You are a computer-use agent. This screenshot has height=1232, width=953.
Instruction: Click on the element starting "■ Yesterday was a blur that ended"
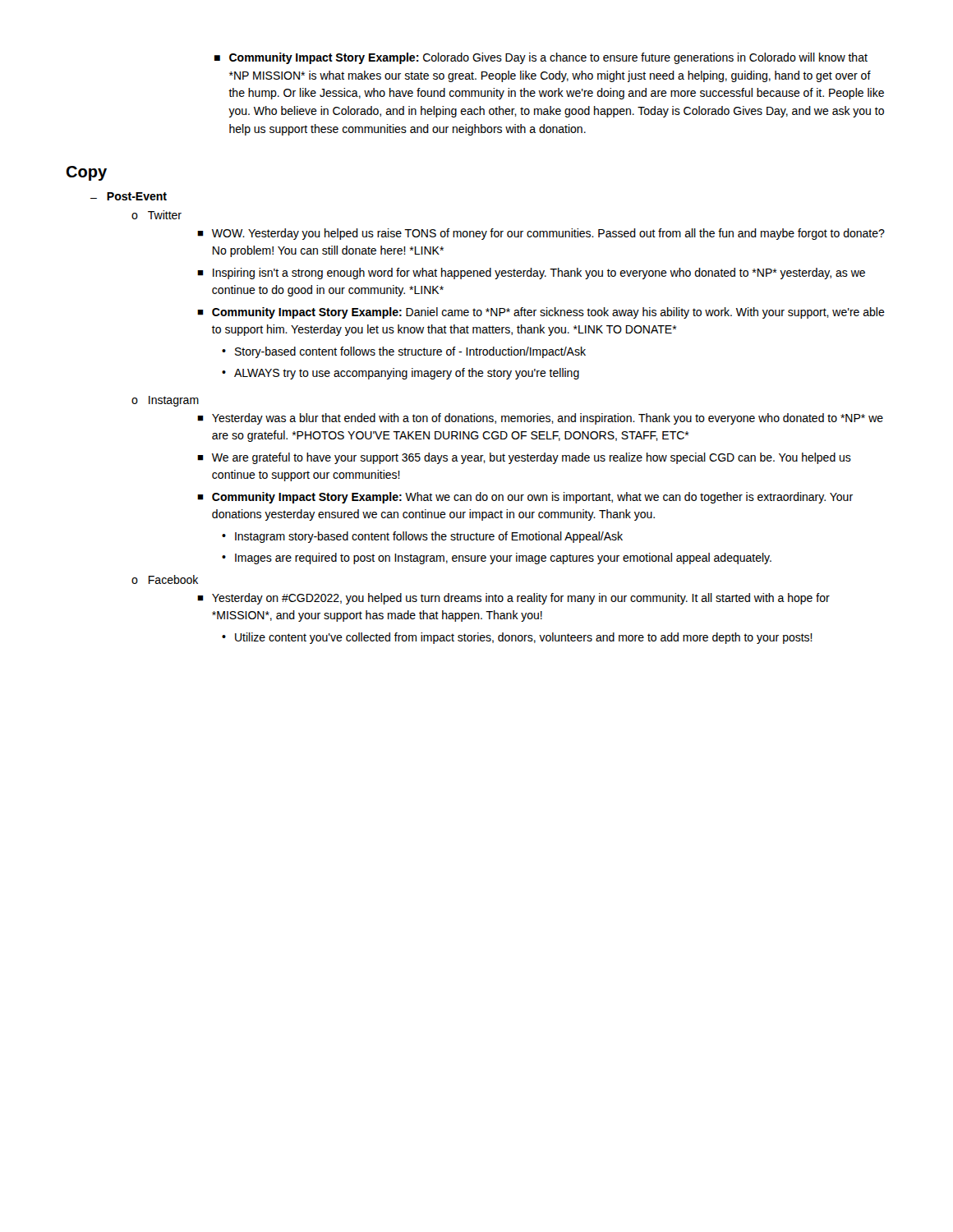(x=542, y=428)
